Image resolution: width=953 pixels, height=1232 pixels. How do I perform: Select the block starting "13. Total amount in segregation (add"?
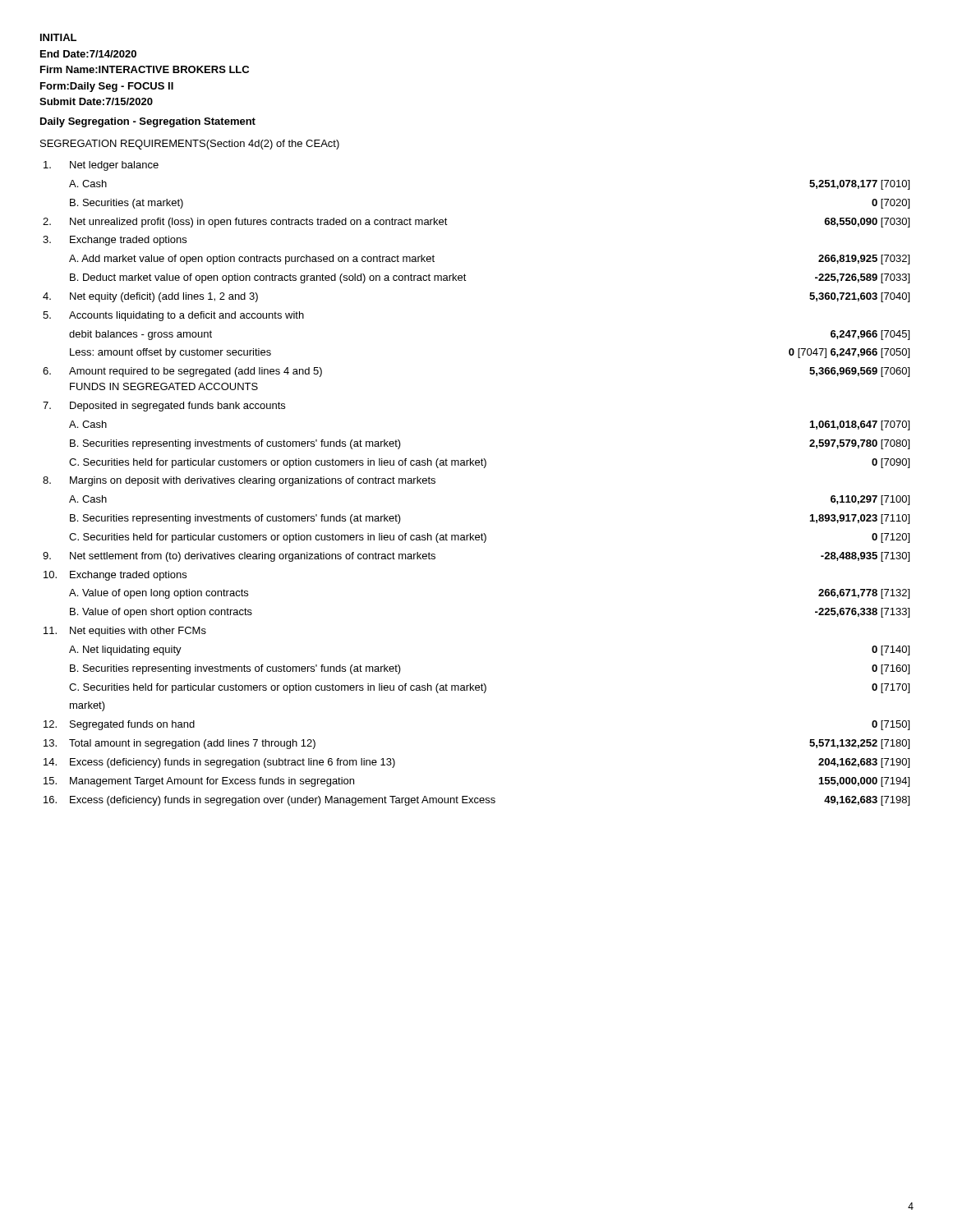(x=193, y=744)
